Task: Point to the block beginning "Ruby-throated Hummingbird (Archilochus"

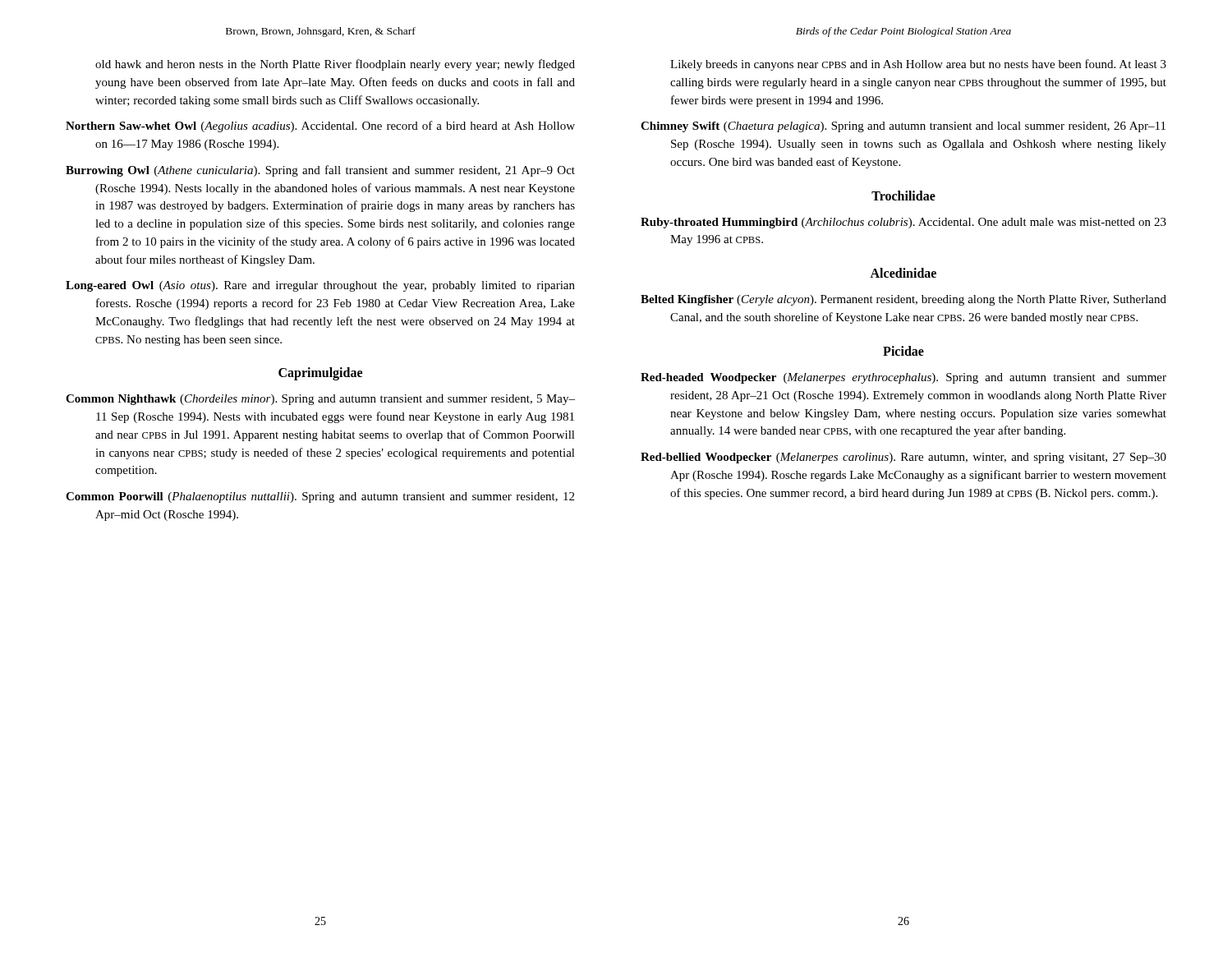Action: [x=903, y=230]
